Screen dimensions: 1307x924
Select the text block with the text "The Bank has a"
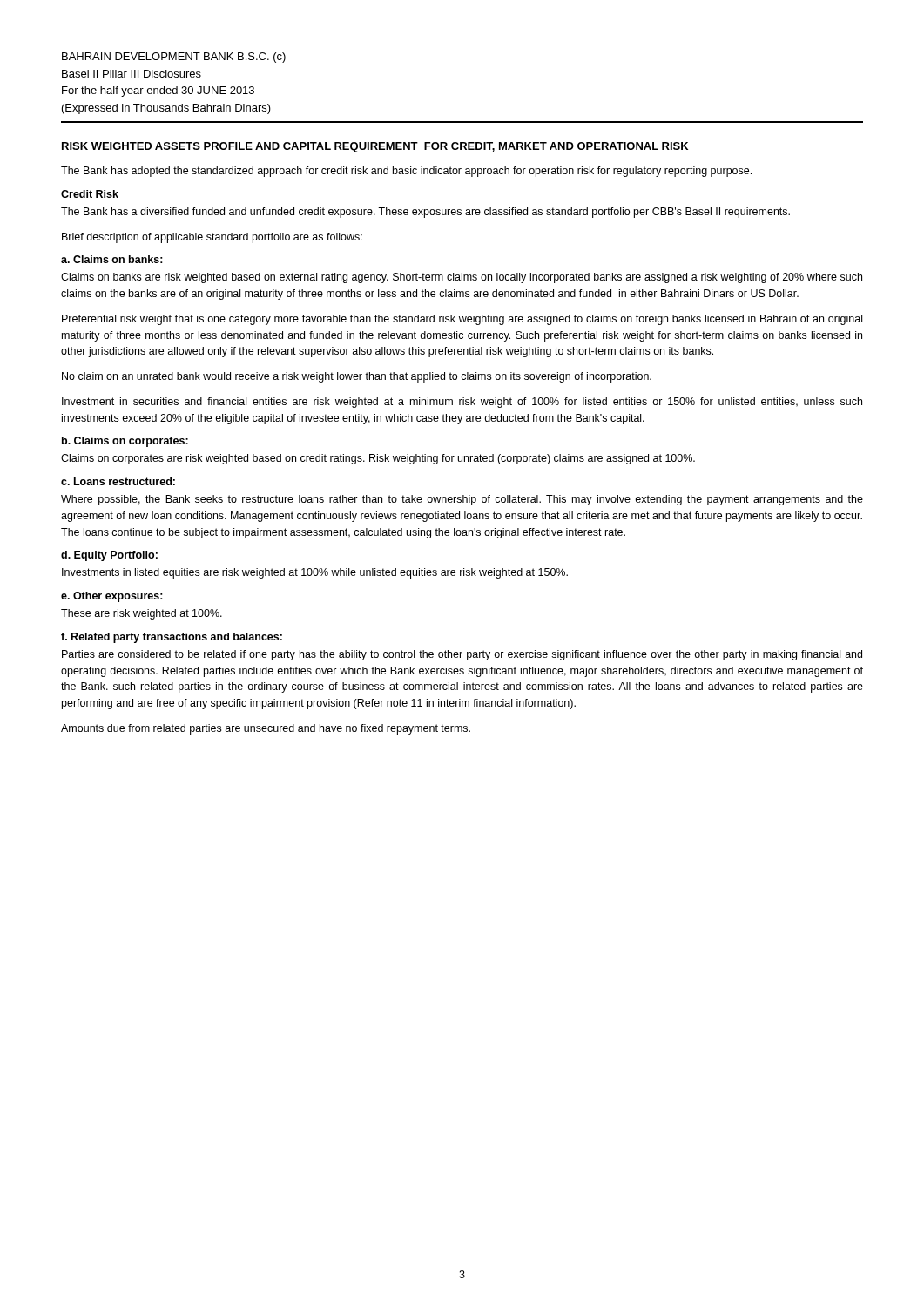point(426,212)
